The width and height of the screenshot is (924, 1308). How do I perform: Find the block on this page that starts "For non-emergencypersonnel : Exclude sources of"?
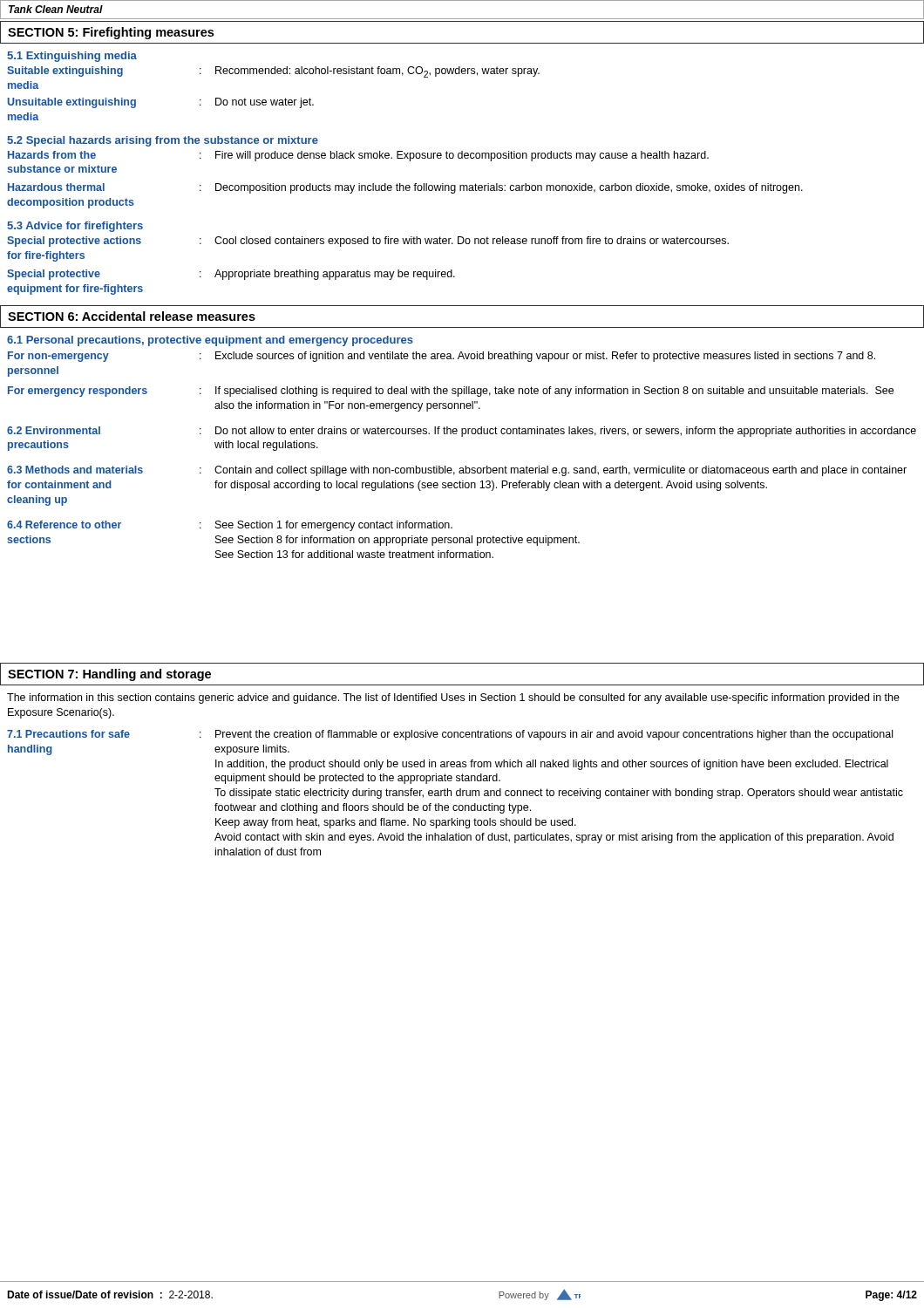click(x=462, y=364)
